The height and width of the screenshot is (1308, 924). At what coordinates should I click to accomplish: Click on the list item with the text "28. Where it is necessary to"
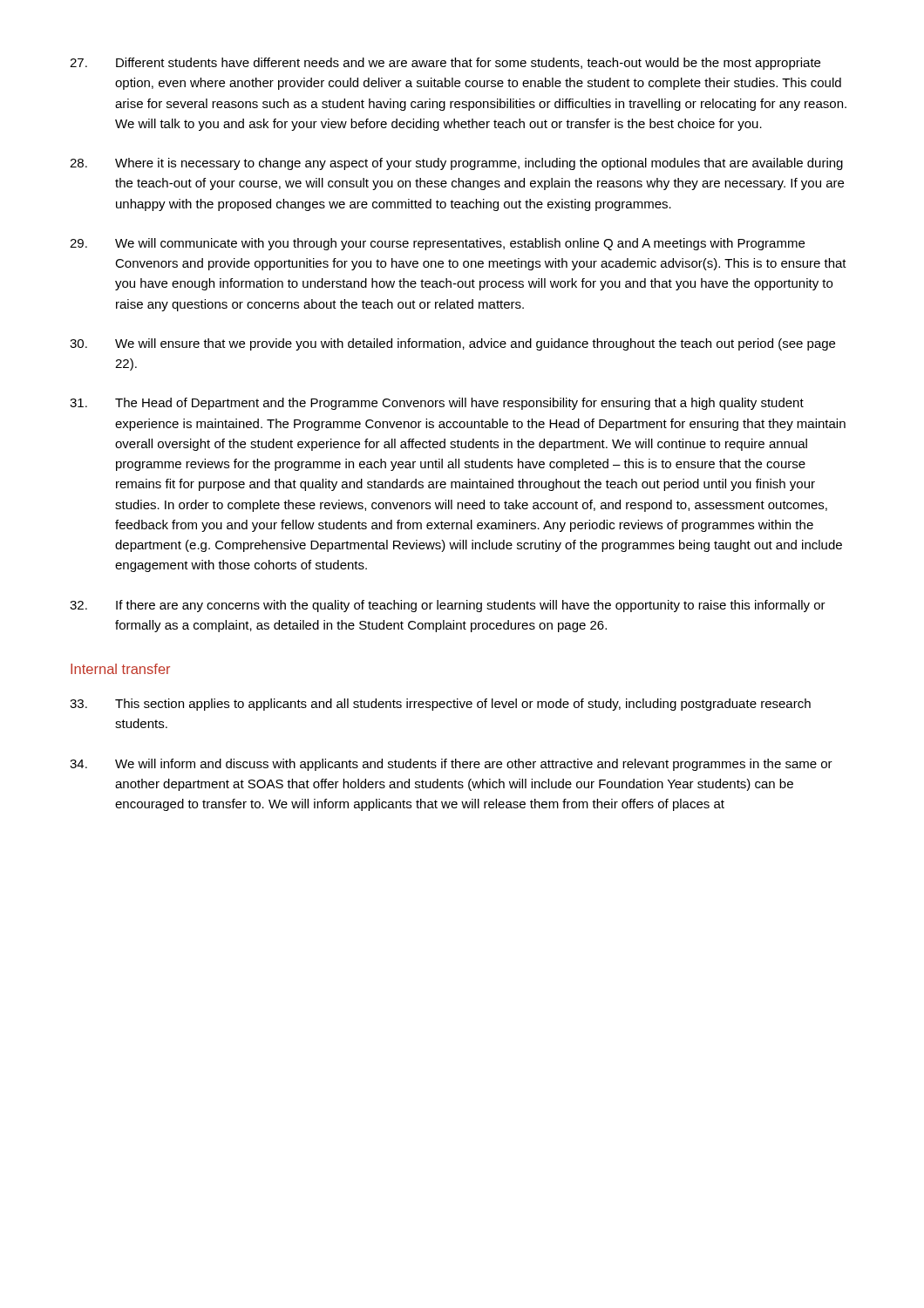[x=462, y=183]
